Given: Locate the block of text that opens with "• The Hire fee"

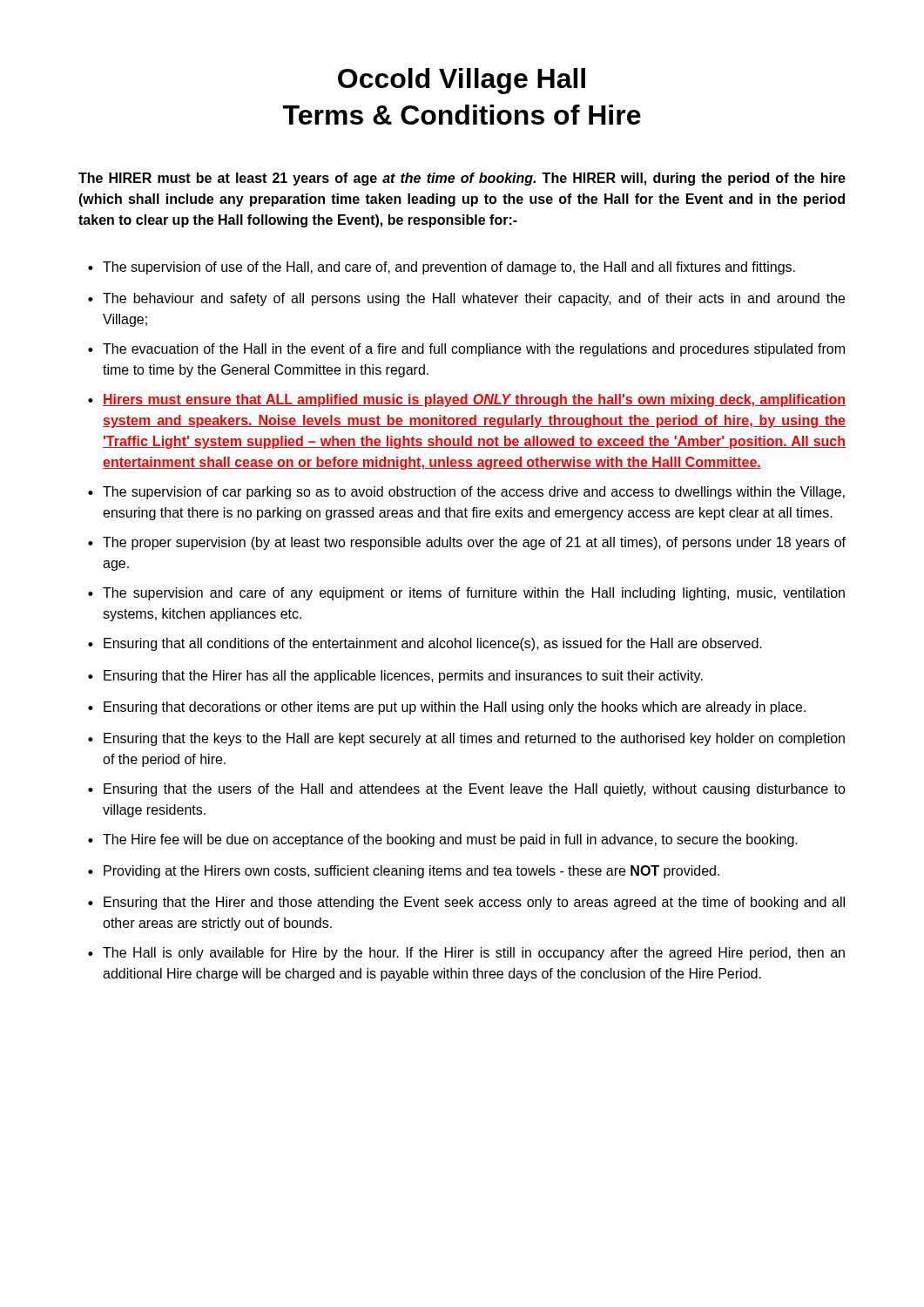Looking at the screenshot, I should (462, 841).
